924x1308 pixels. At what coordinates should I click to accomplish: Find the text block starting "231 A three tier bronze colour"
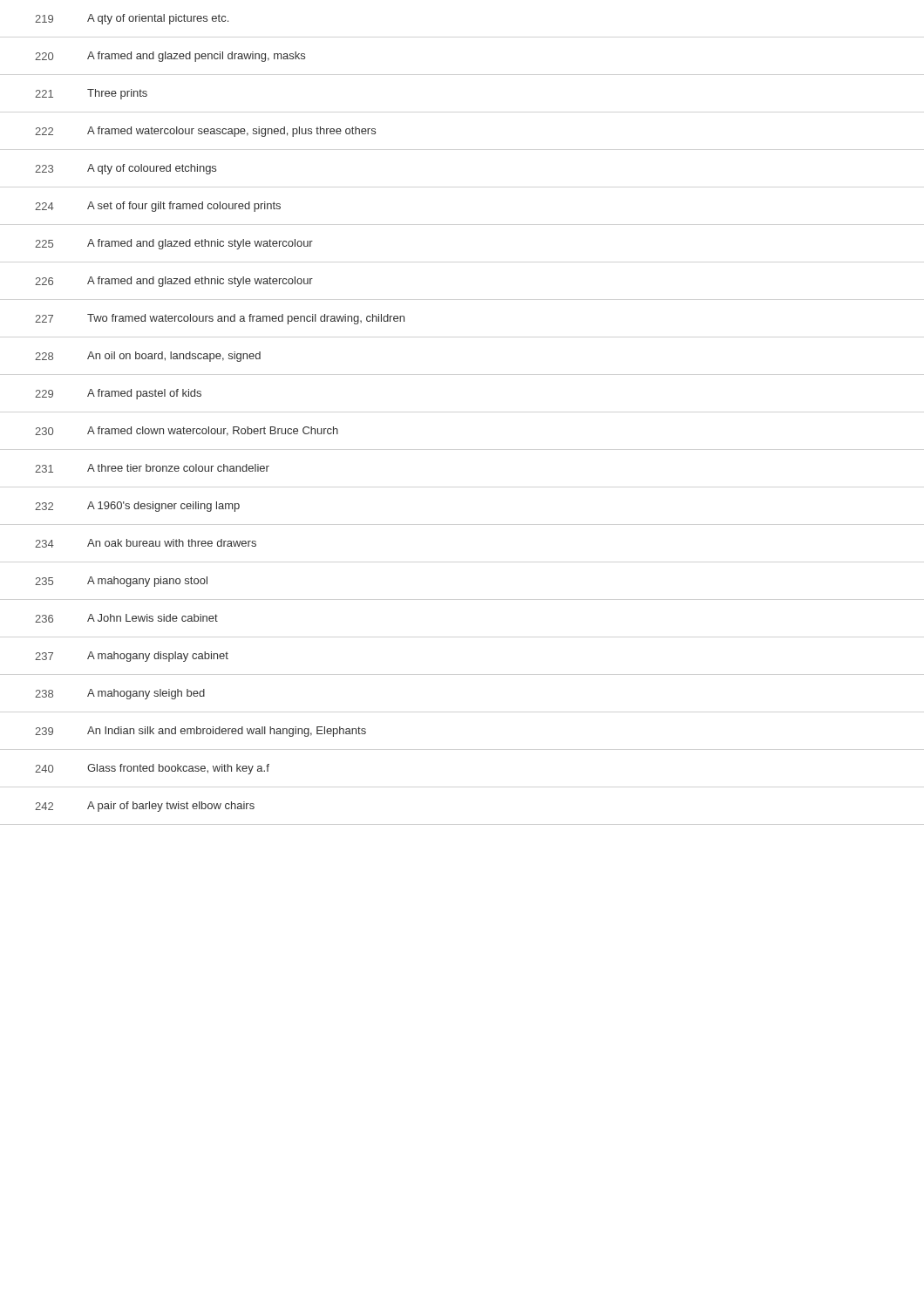click(152, 468)
